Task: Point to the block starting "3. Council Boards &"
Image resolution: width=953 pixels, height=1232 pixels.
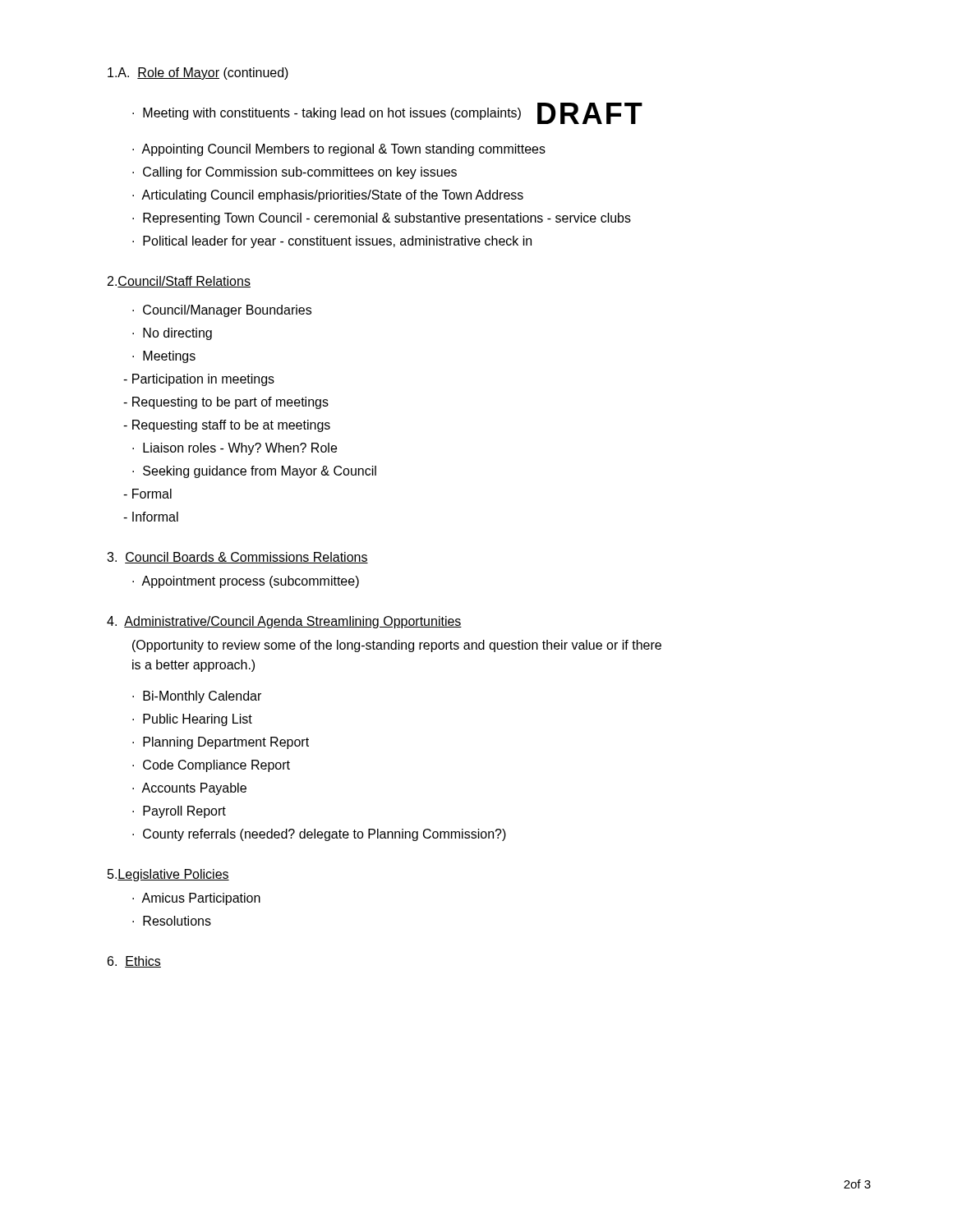Action: click(x=237, y=557)
